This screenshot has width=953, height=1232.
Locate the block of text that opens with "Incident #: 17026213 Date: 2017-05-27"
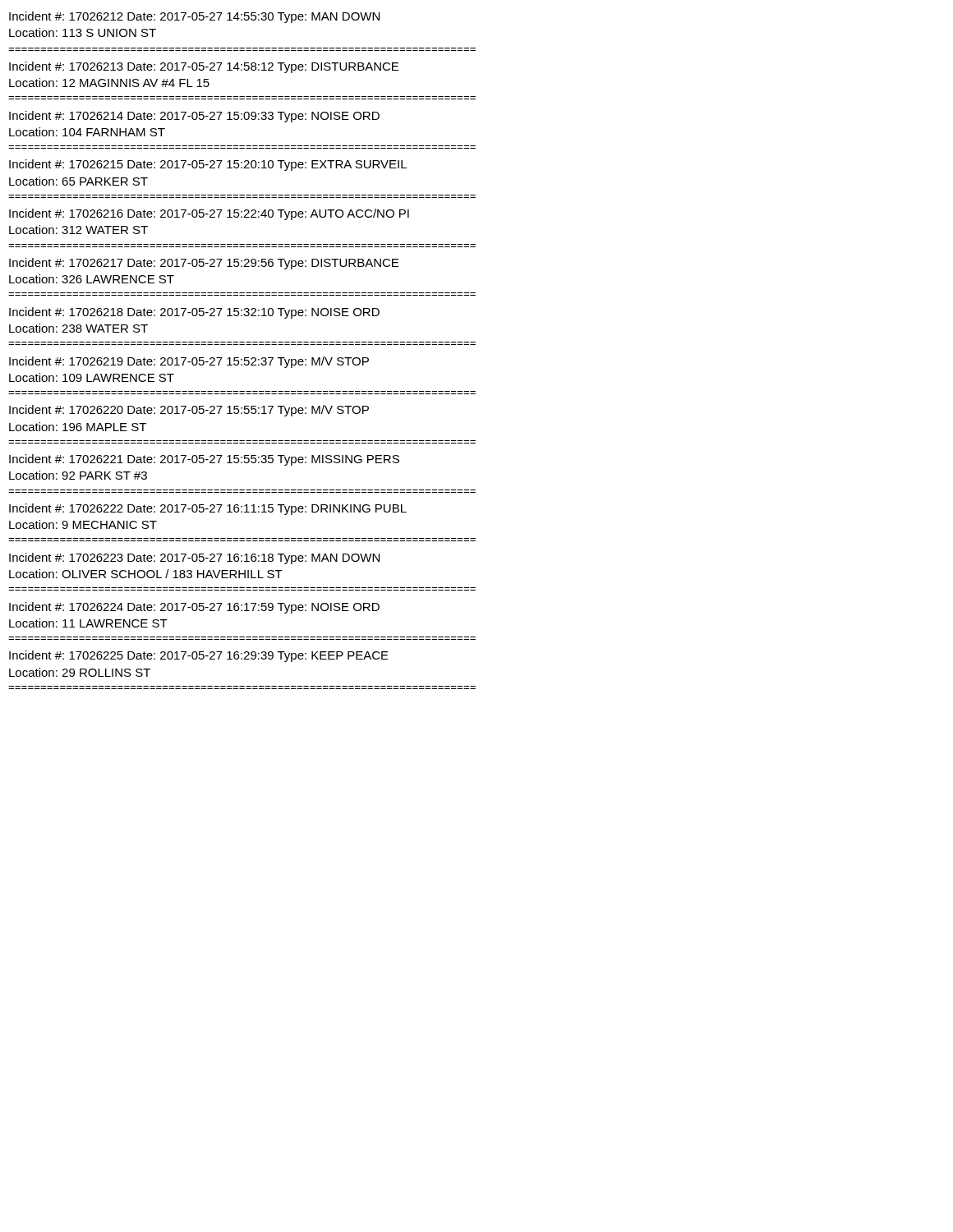204,67
